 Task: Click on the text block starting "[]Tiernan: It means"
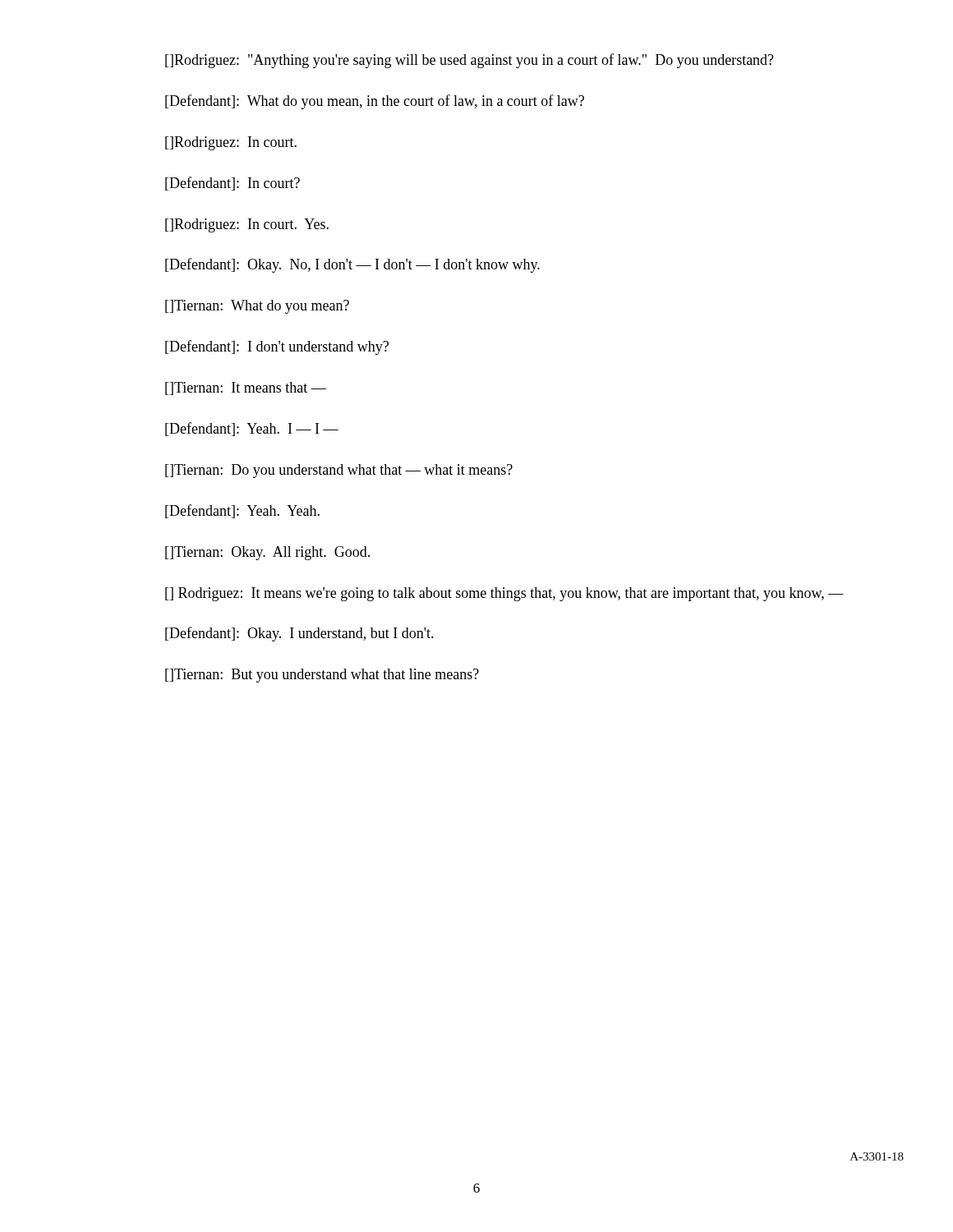[x=245, y=388]
